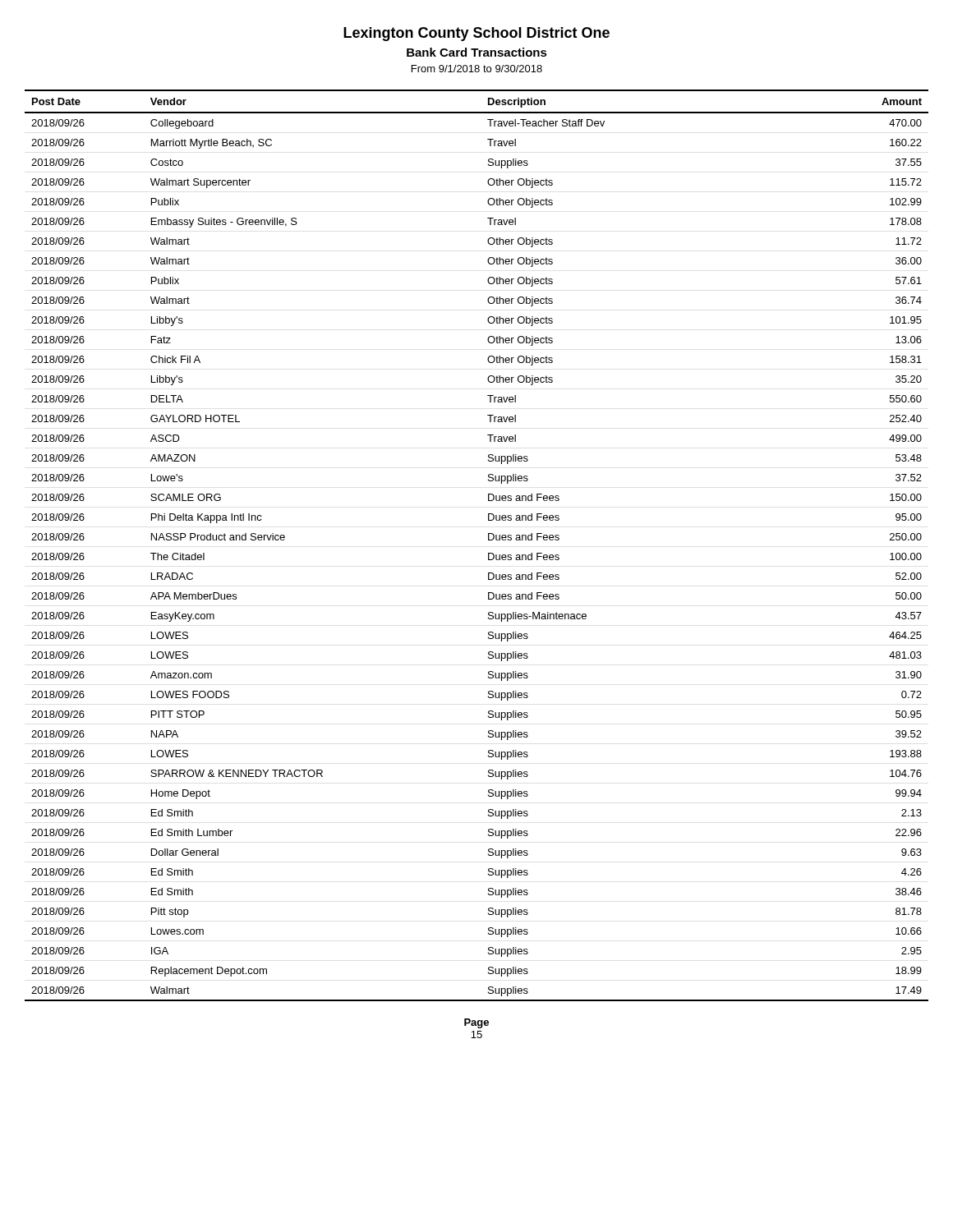Locate the passage starting "Bank Card Transactions"
Image resolution: width=953 pixels, height=1232 pixels.
[x=476, y=52]
